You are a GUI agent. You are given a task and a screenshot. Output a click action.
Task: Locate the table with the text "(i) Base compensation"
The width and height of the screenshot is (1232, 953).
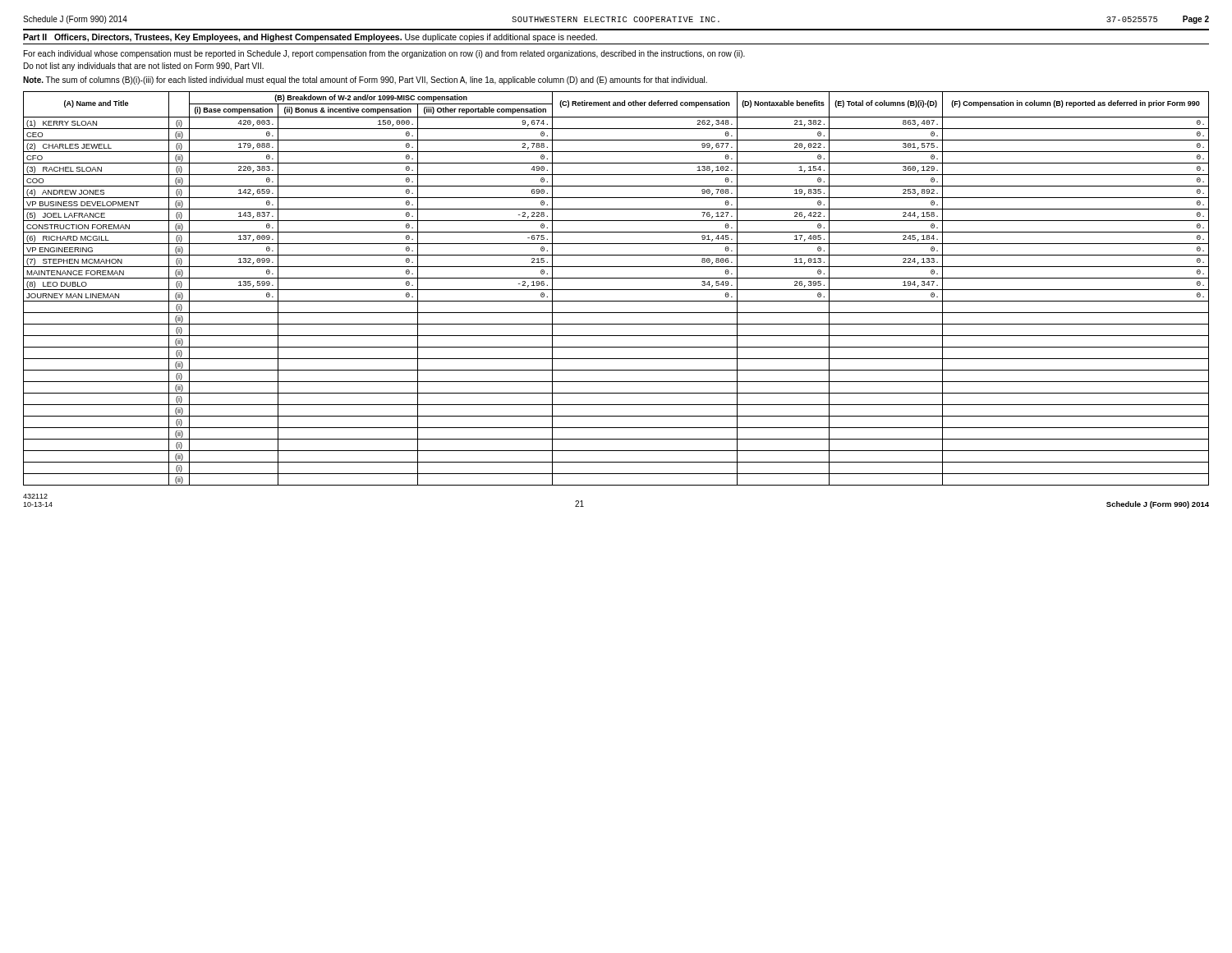(616, 288)
